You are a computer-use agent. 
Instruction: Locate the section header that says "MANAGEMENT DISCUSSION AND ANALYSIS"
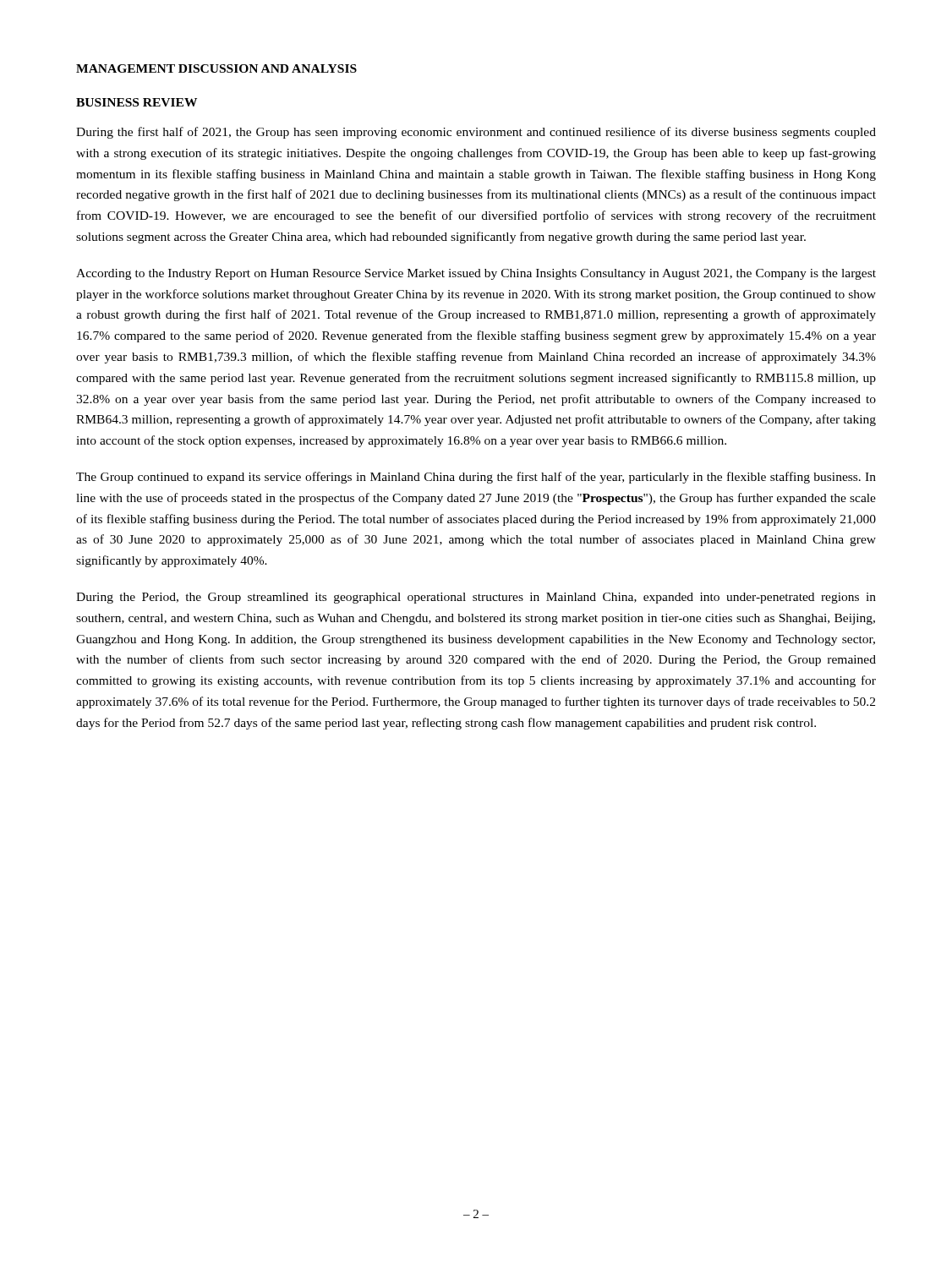point(216,68)
